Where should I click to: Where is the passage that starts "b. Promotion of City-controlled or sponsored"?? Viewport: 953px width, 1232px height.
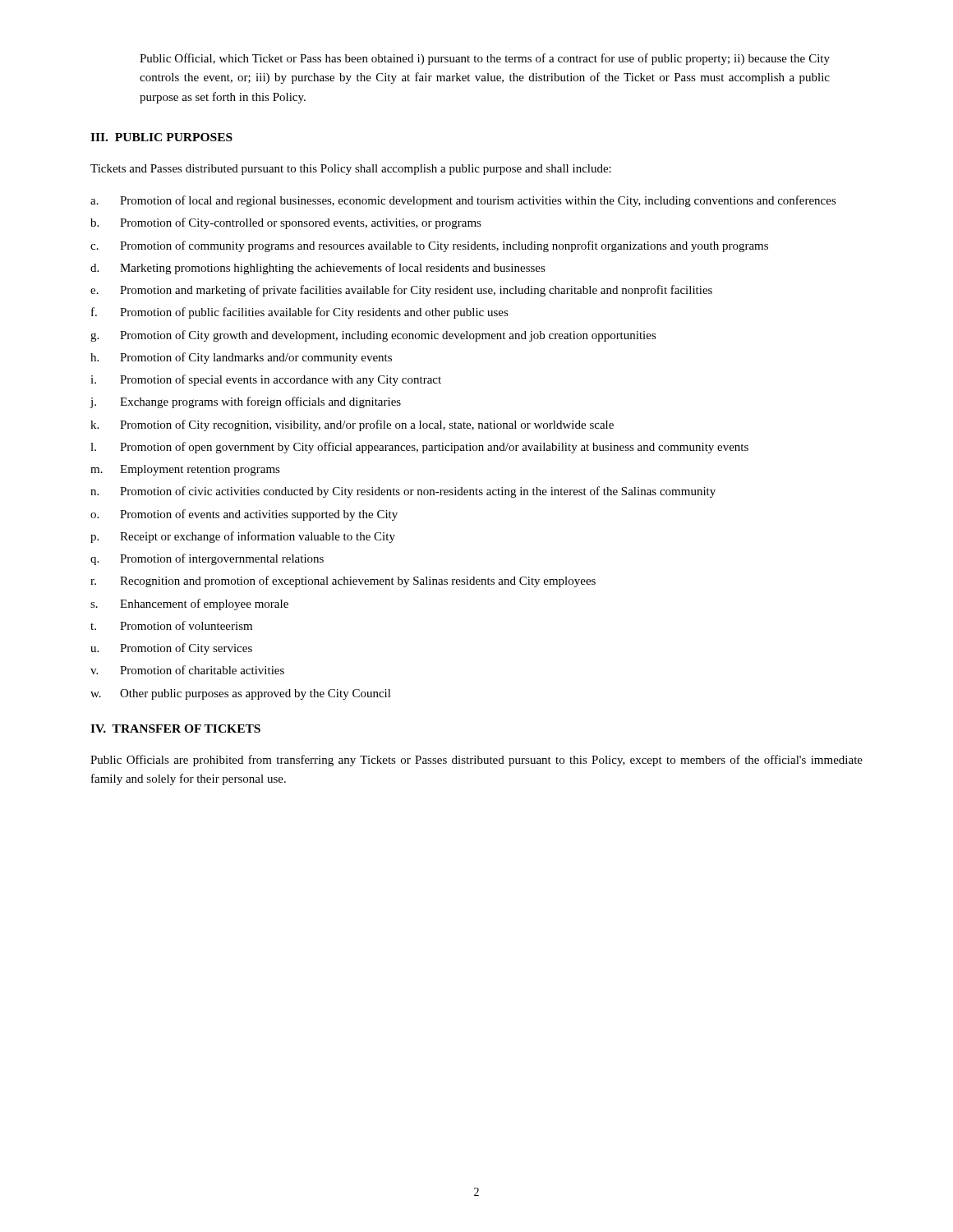pos(476,223)
